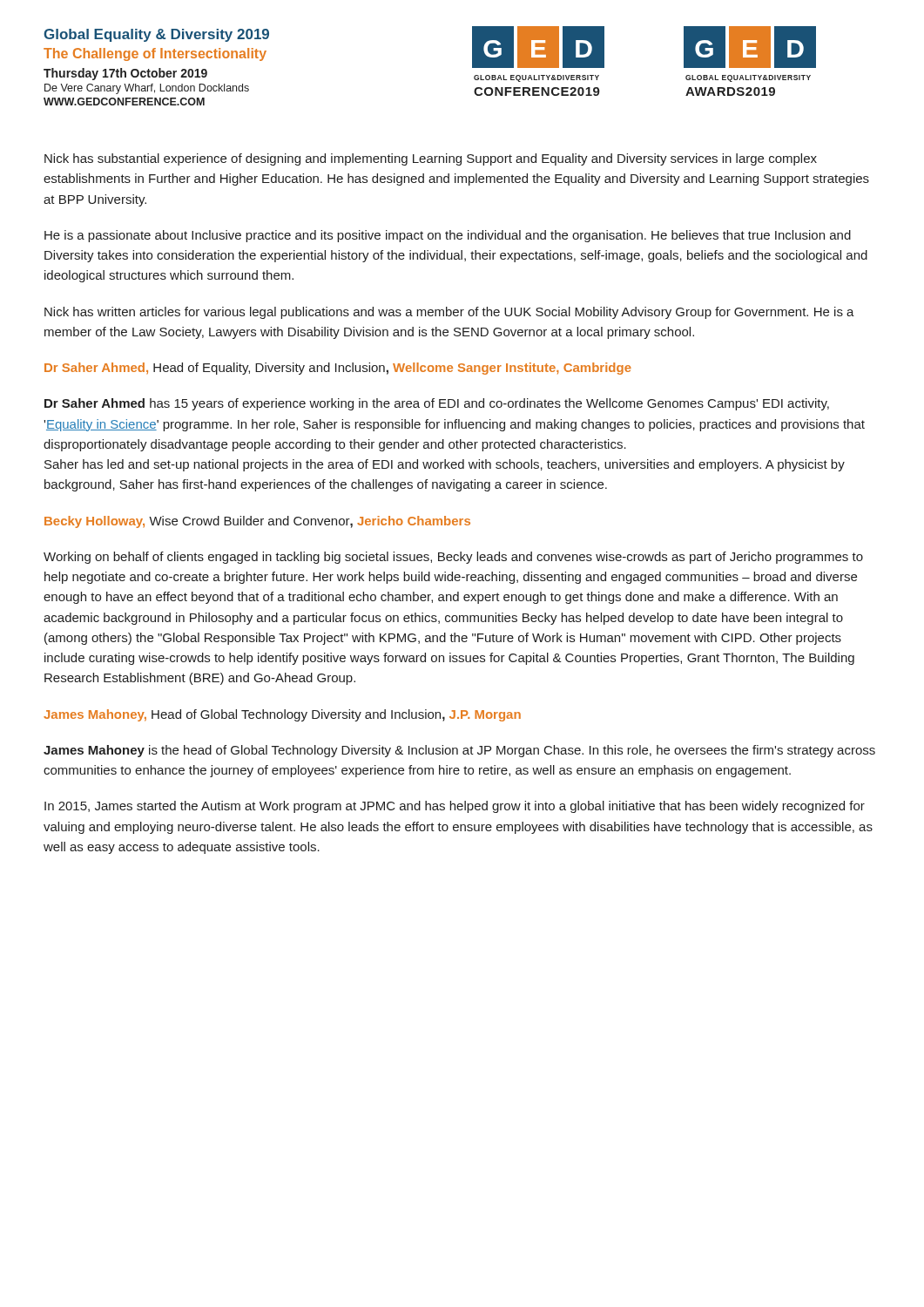Image resolution: width=924 pixels, height=1307 pixels.
Task: Select the passage starting "Nick has substantial experience"
Action: coord(462,178)
